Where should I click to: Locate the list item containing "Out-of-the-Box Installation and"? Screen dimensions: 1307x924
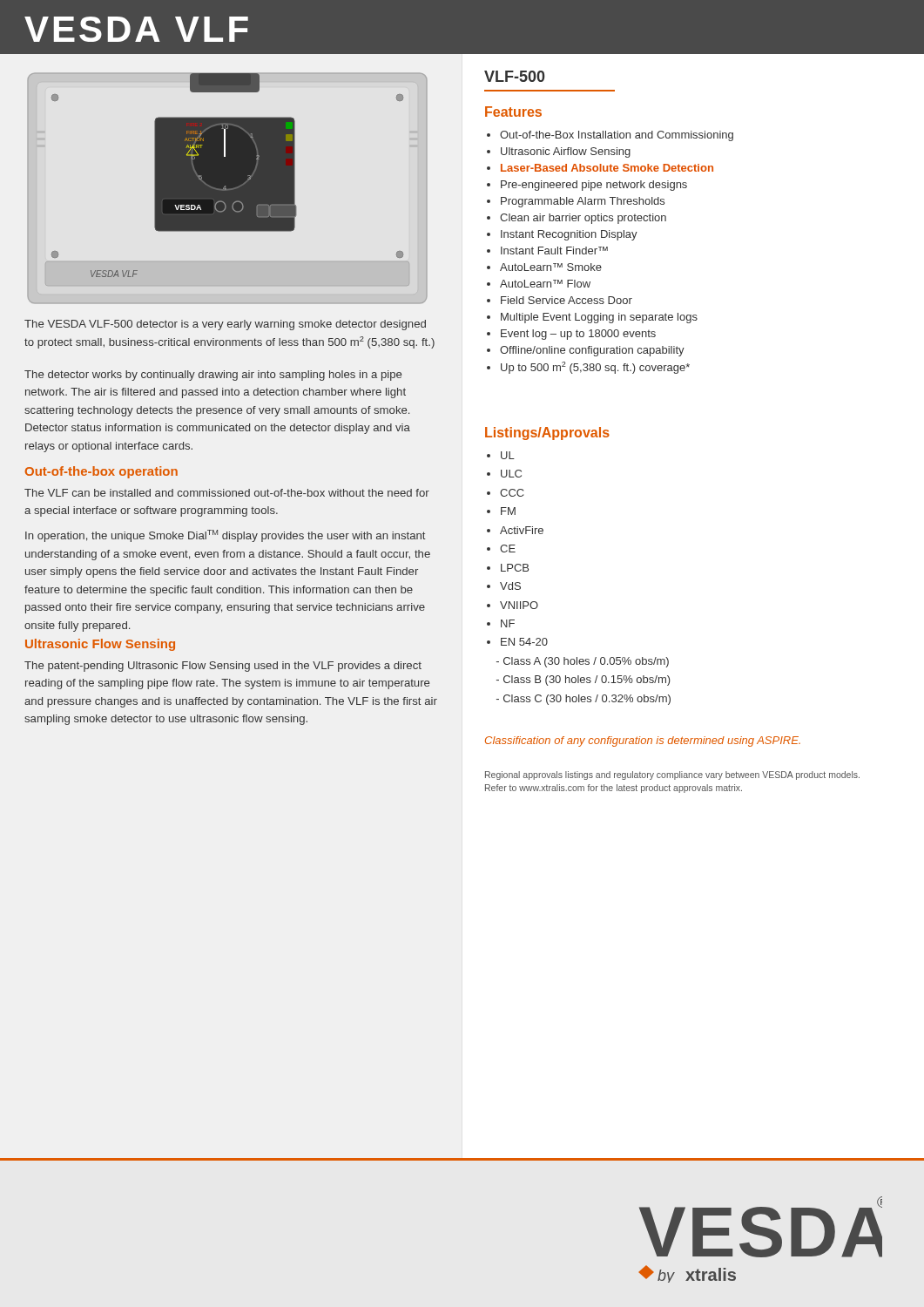610,136
